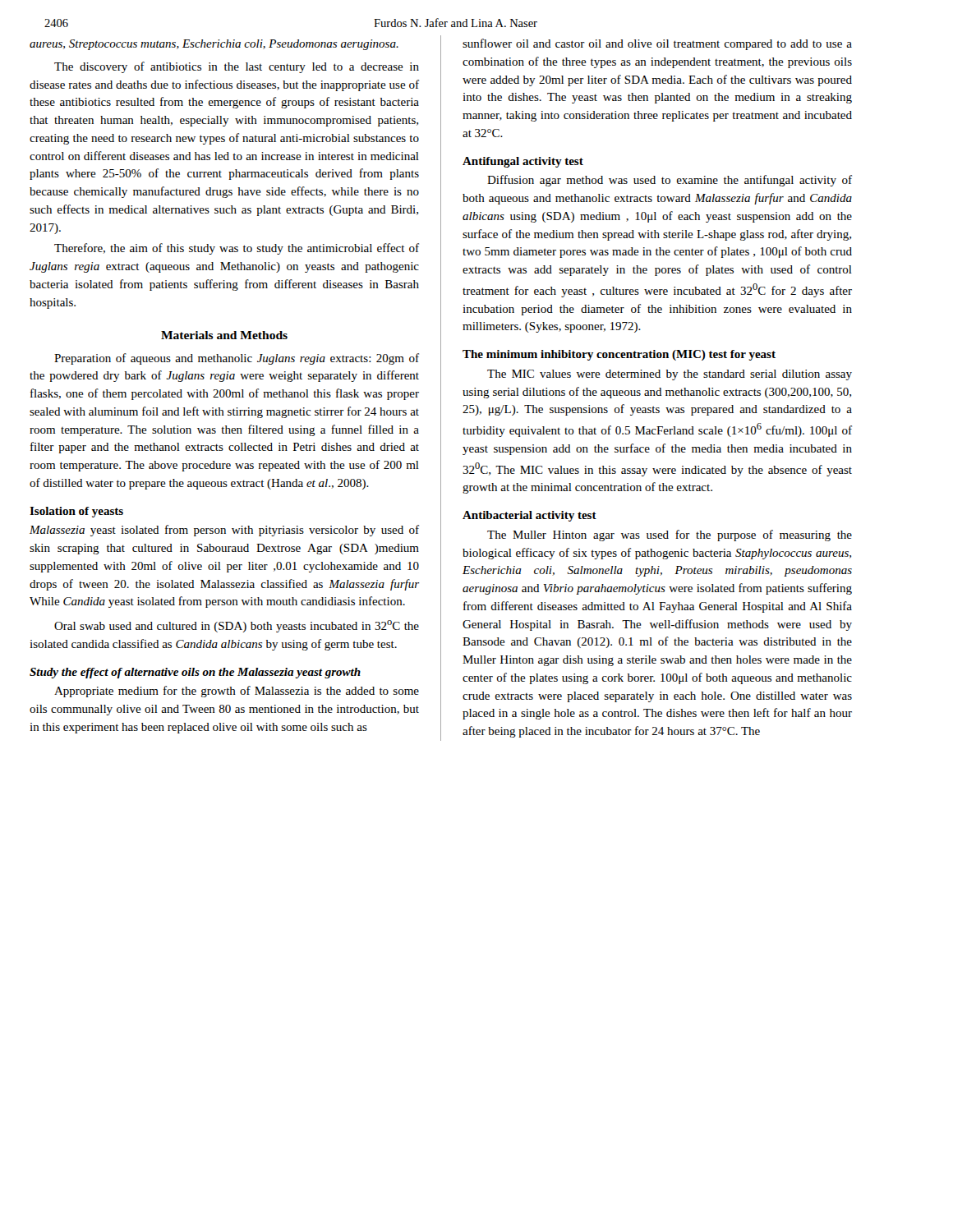The height and width of the screenshot is (1232, 953).
Task: Locate the text containing "aureus, Streptococcus mutans, Escherichia coli, Pseudomonas aeruginosa."
Action: click(224, 44)
